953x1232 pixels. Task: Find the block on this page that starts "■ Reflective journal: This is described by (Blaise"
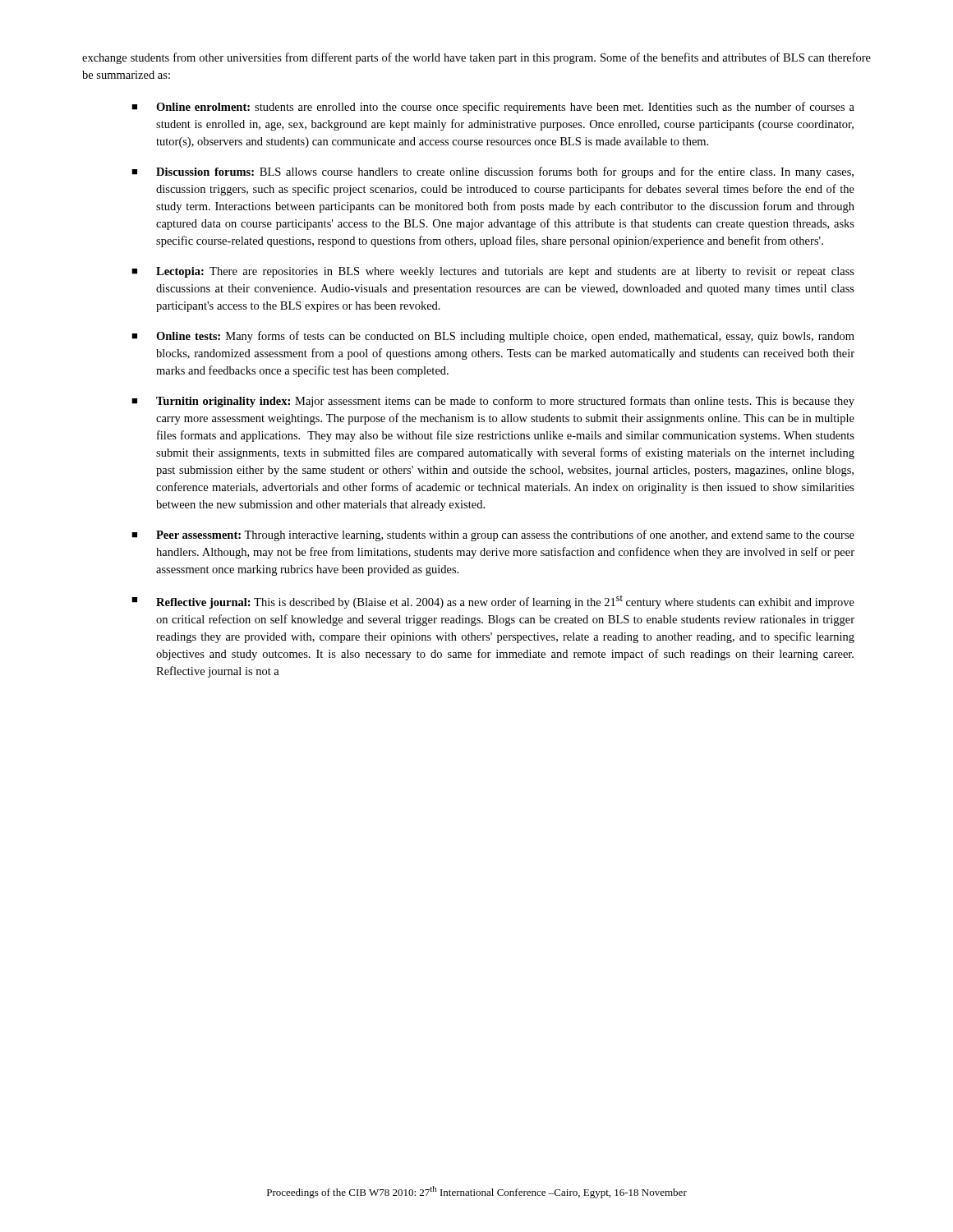coord(493,636)
